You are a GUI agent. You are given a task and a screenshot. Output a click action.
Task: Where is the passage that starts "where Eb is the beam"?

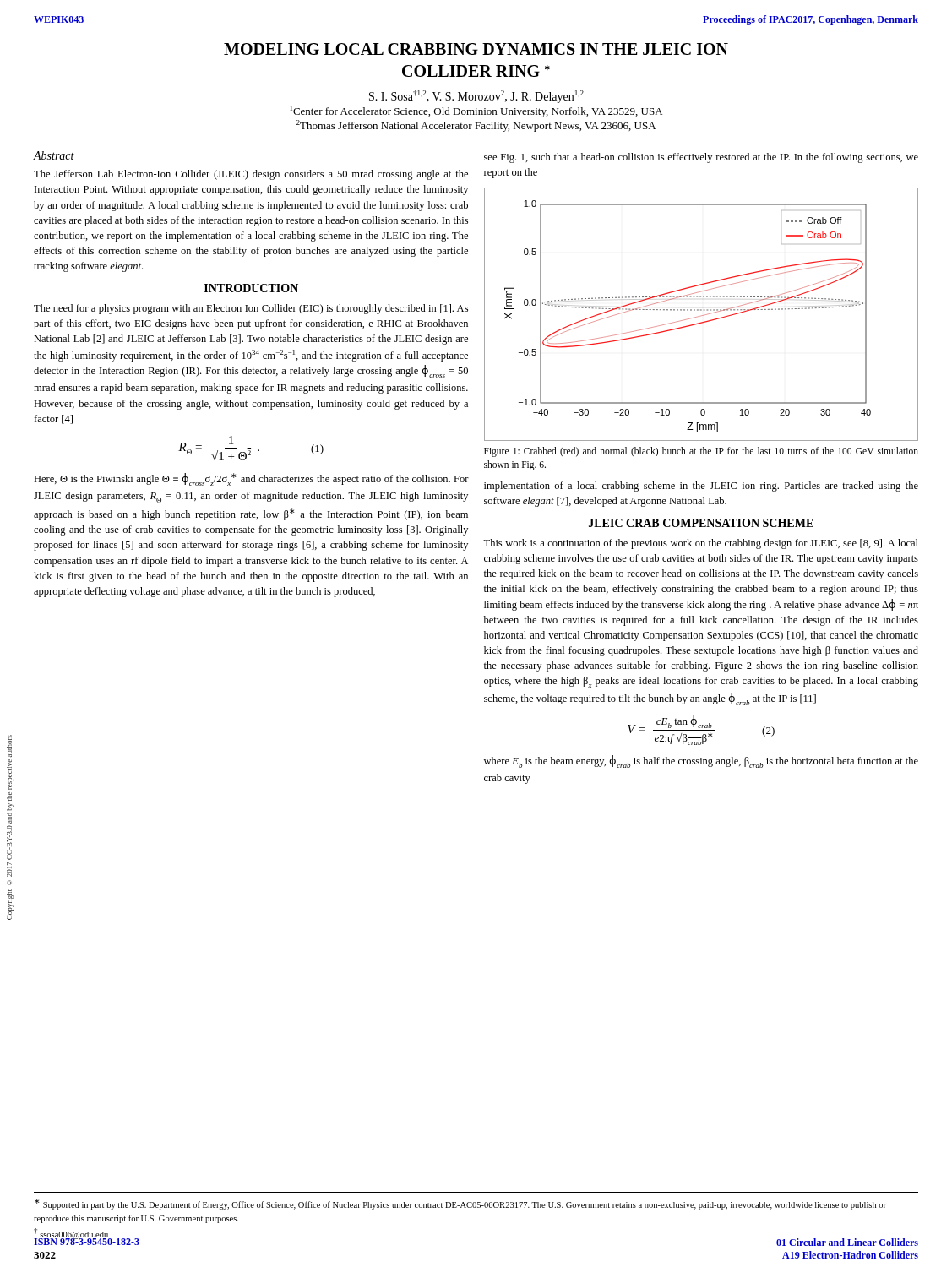click(701, 770)
